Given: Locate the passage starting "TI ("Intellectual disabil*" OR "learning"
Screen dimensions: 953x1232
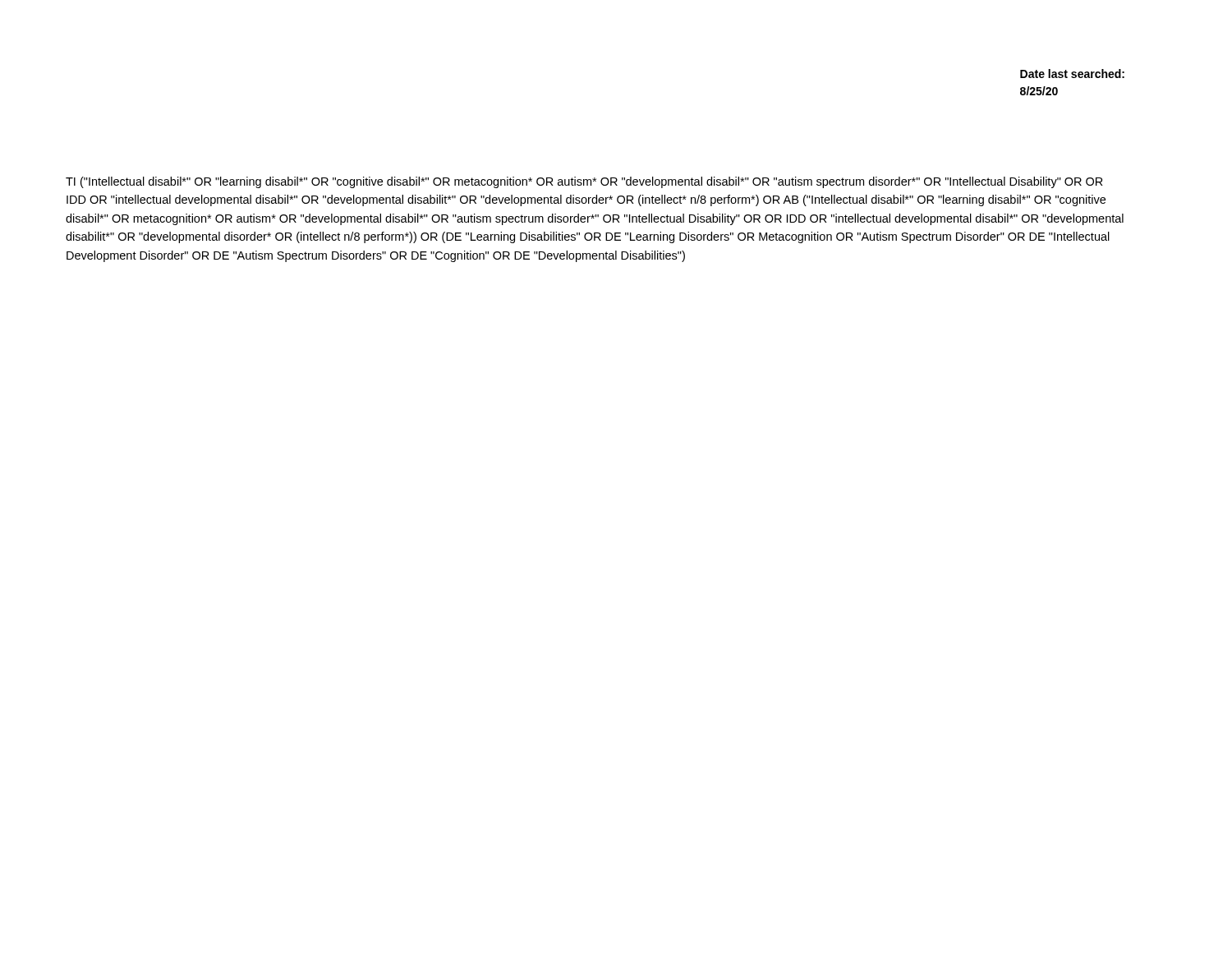Looking at the screenshot, I should [595, 218].
